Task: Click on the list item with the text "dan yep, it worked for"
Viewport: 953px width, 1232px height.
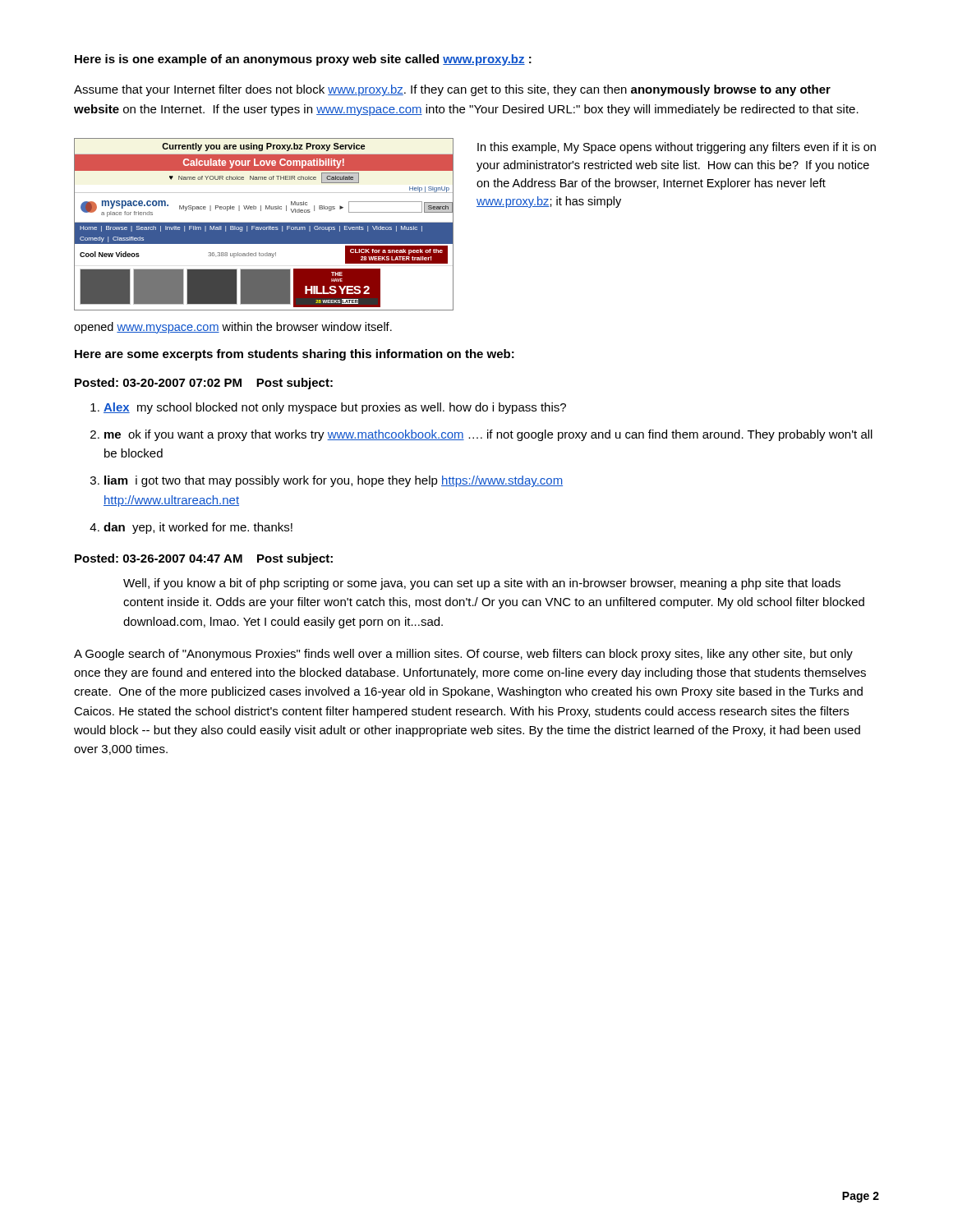Action: pos(198,527)
